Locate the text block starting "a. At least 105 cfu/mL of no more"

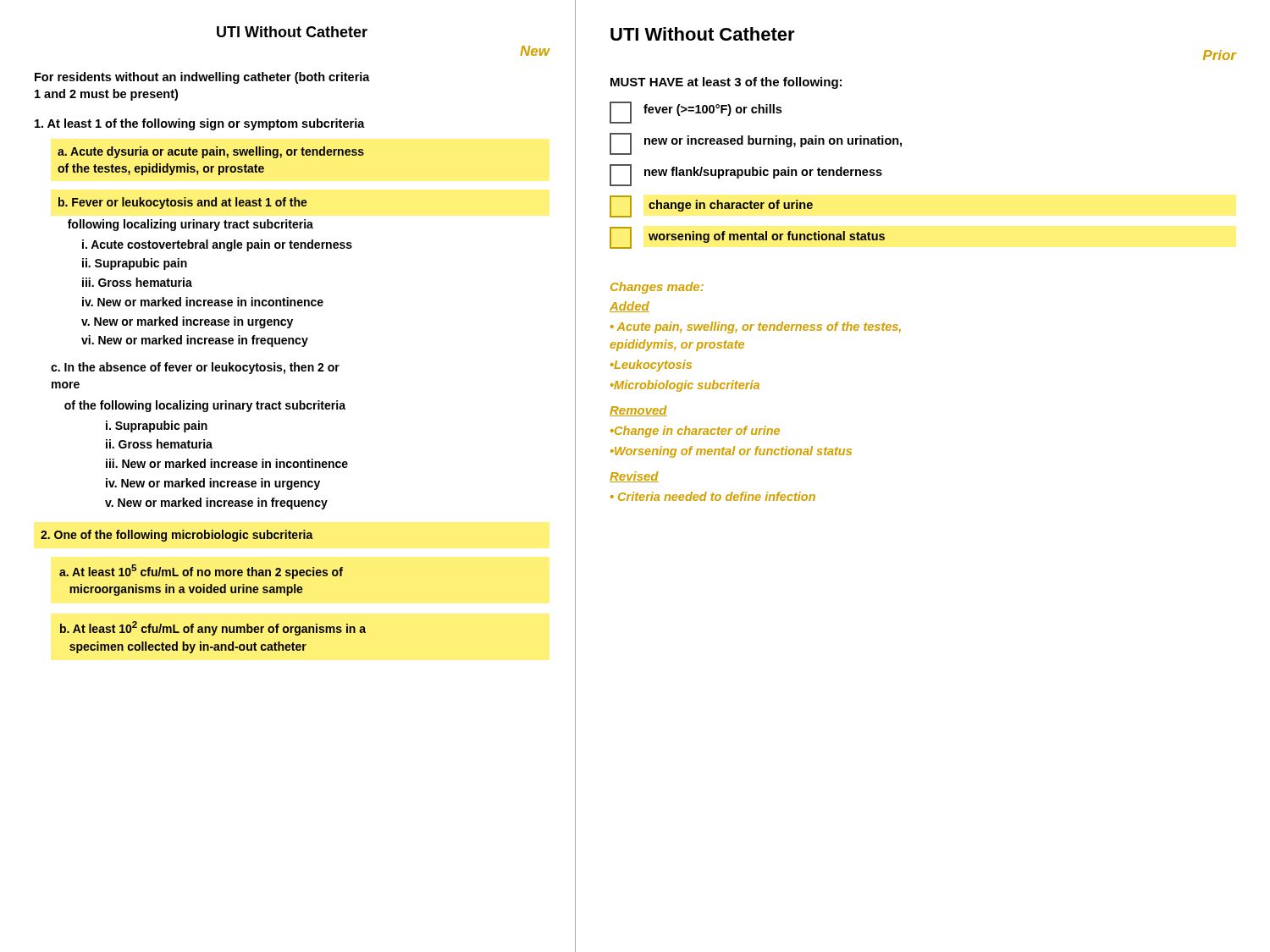(300, 580)
